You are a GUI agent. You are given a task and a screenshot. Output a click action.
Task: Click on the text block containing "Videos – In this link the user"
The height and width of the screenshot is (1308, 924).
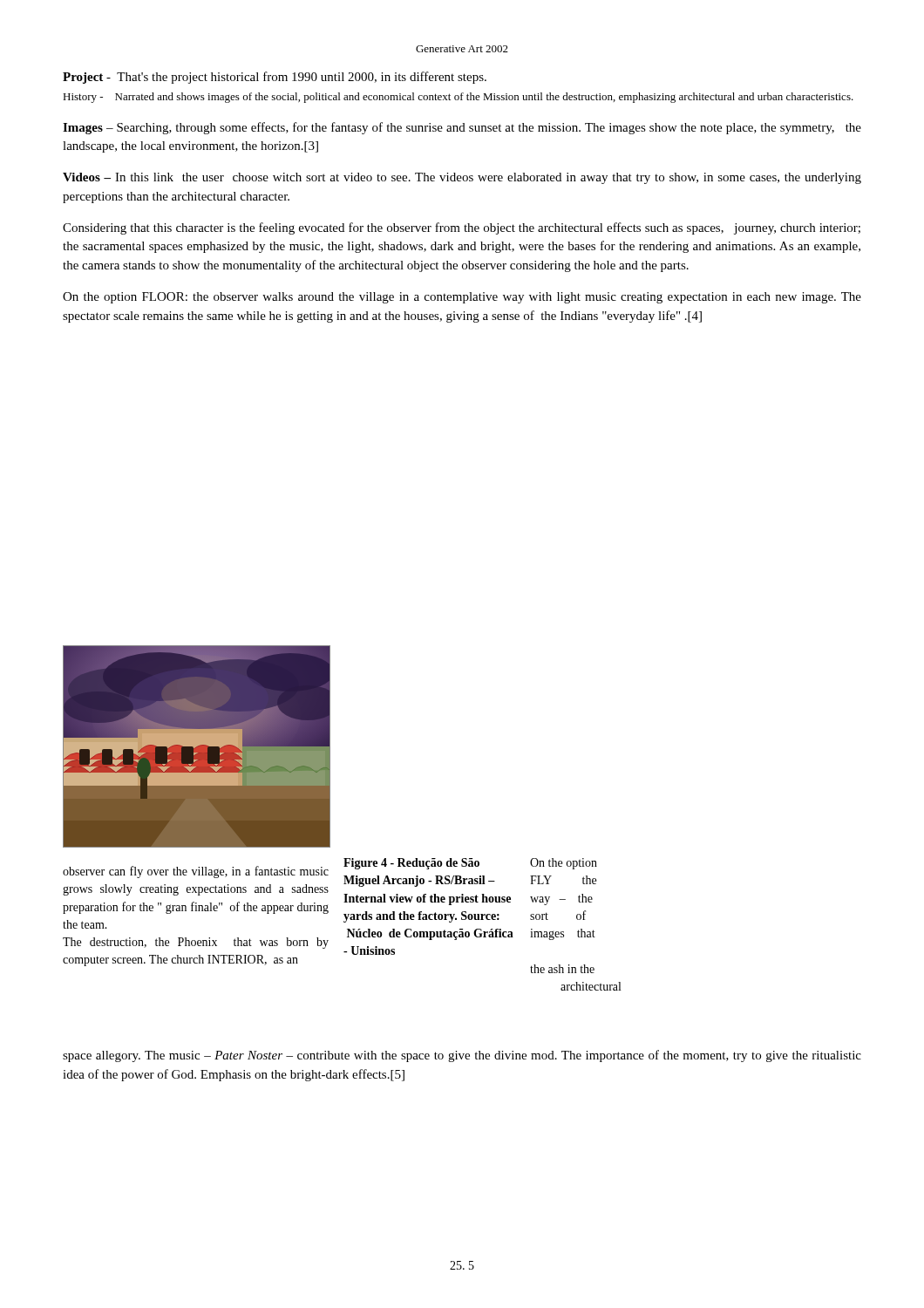[x=462, y=187]
